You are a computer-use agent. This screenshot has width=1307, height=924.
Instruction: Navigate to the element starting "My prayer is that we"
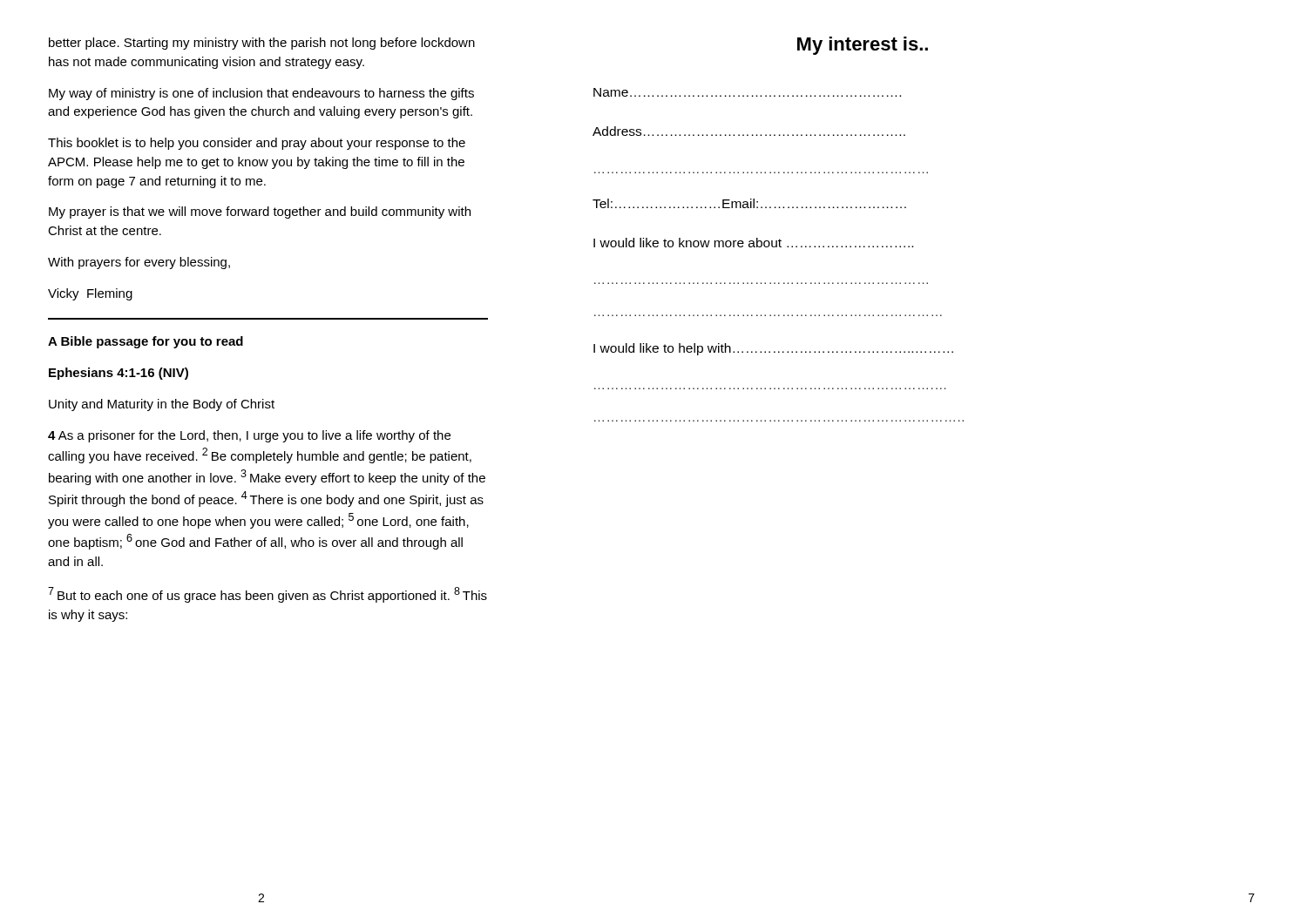tap(268, 221)
